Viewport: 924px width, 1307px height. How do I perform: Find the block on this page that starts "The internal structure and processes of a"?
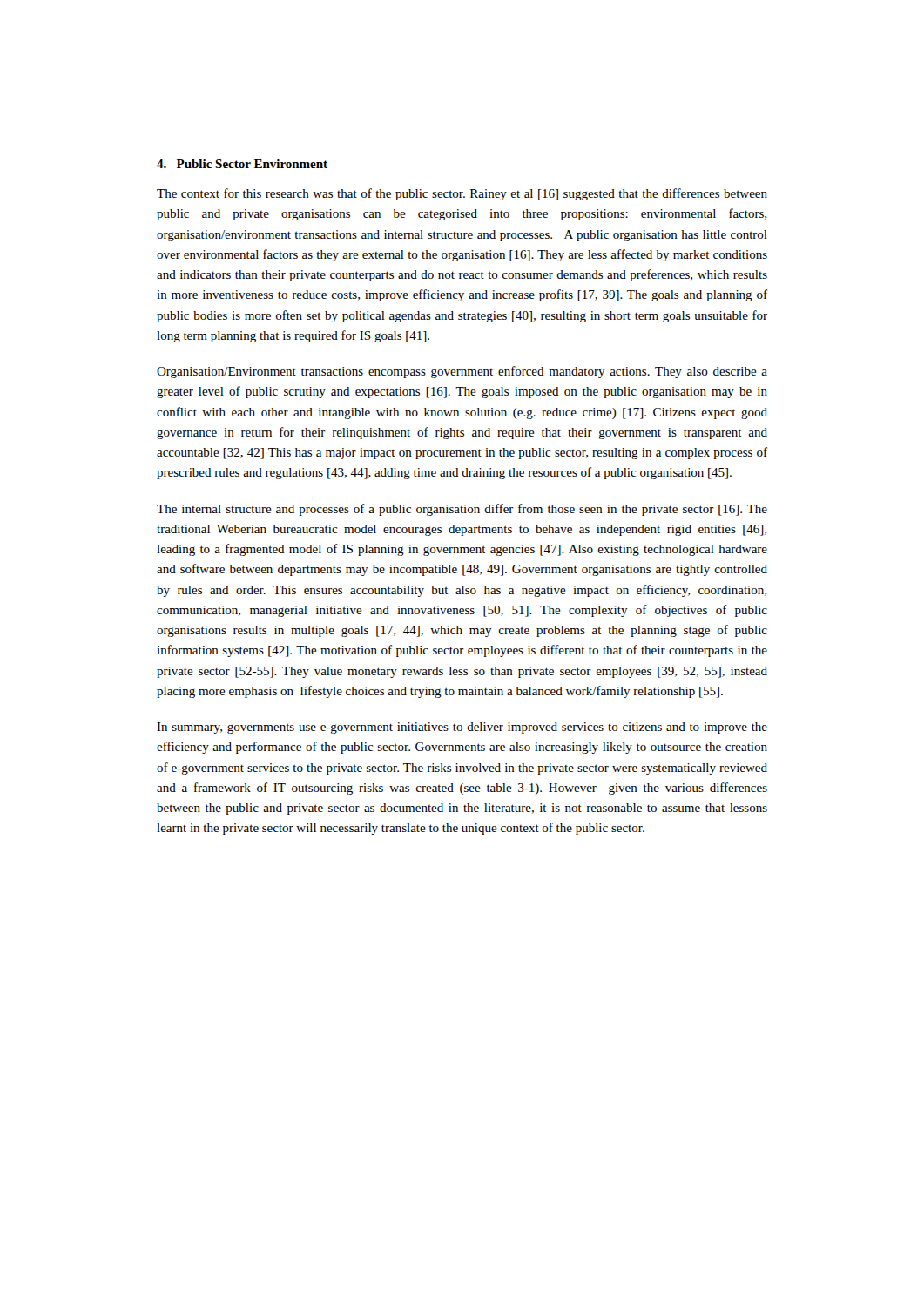462,600
